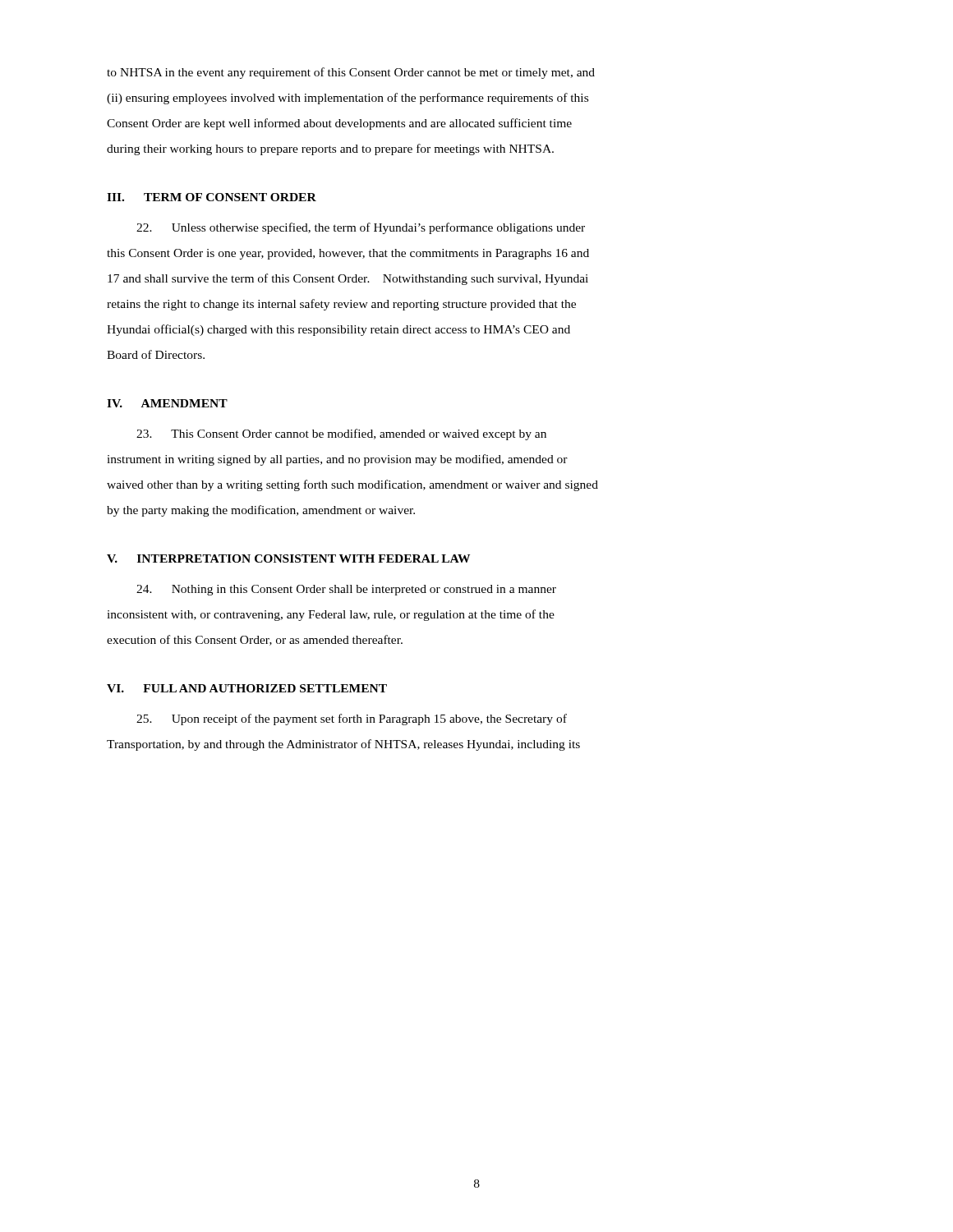The width and height of the screenshot is (953, 1232).
Task: Point to the text starting "Nothing in this Consent Order shall be"
Action: pos(476,614)
